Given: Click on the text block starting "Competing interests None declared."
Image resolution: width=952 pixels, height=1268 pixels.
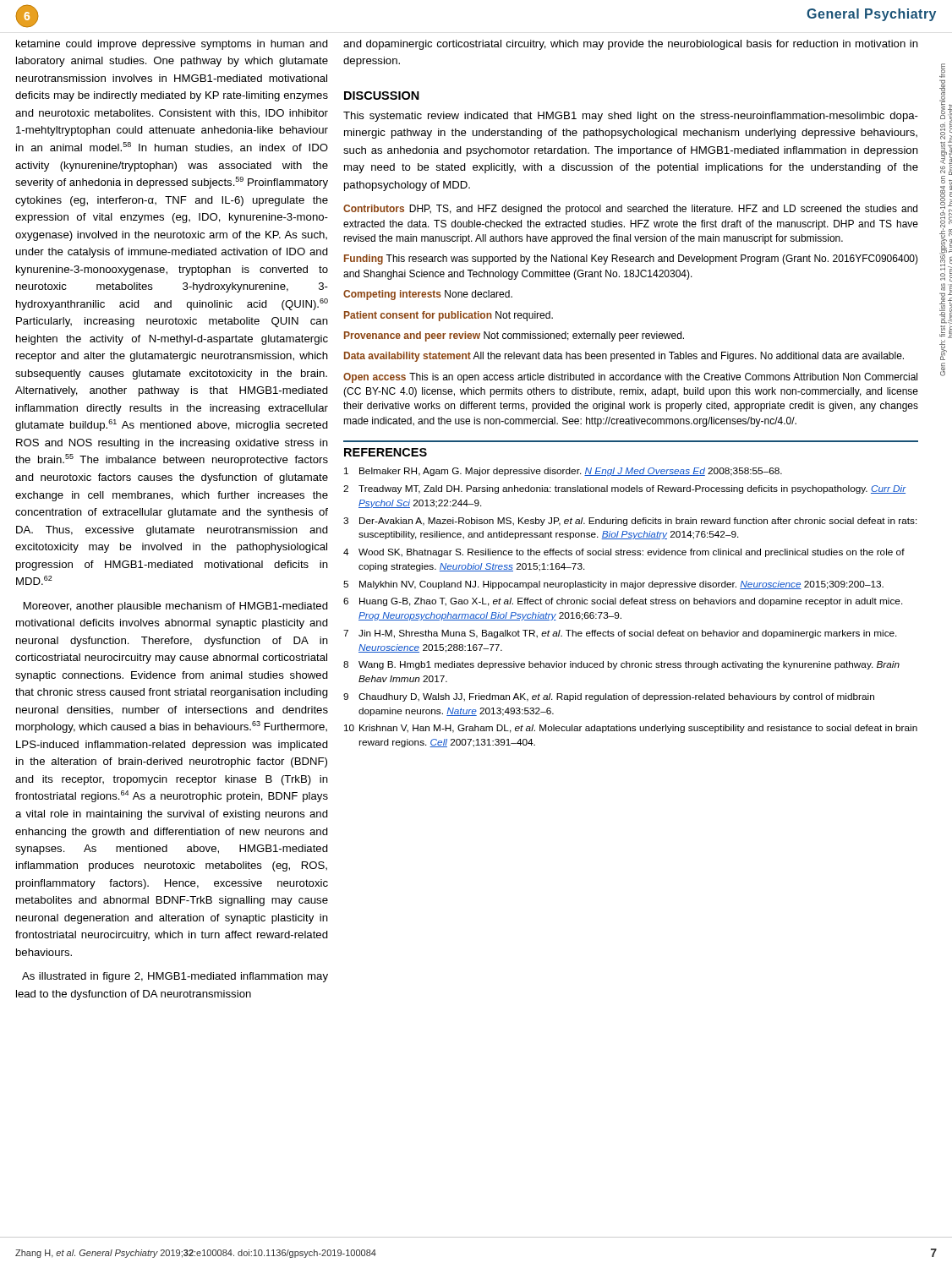Looking at the screenshot, I should (428, 294).
